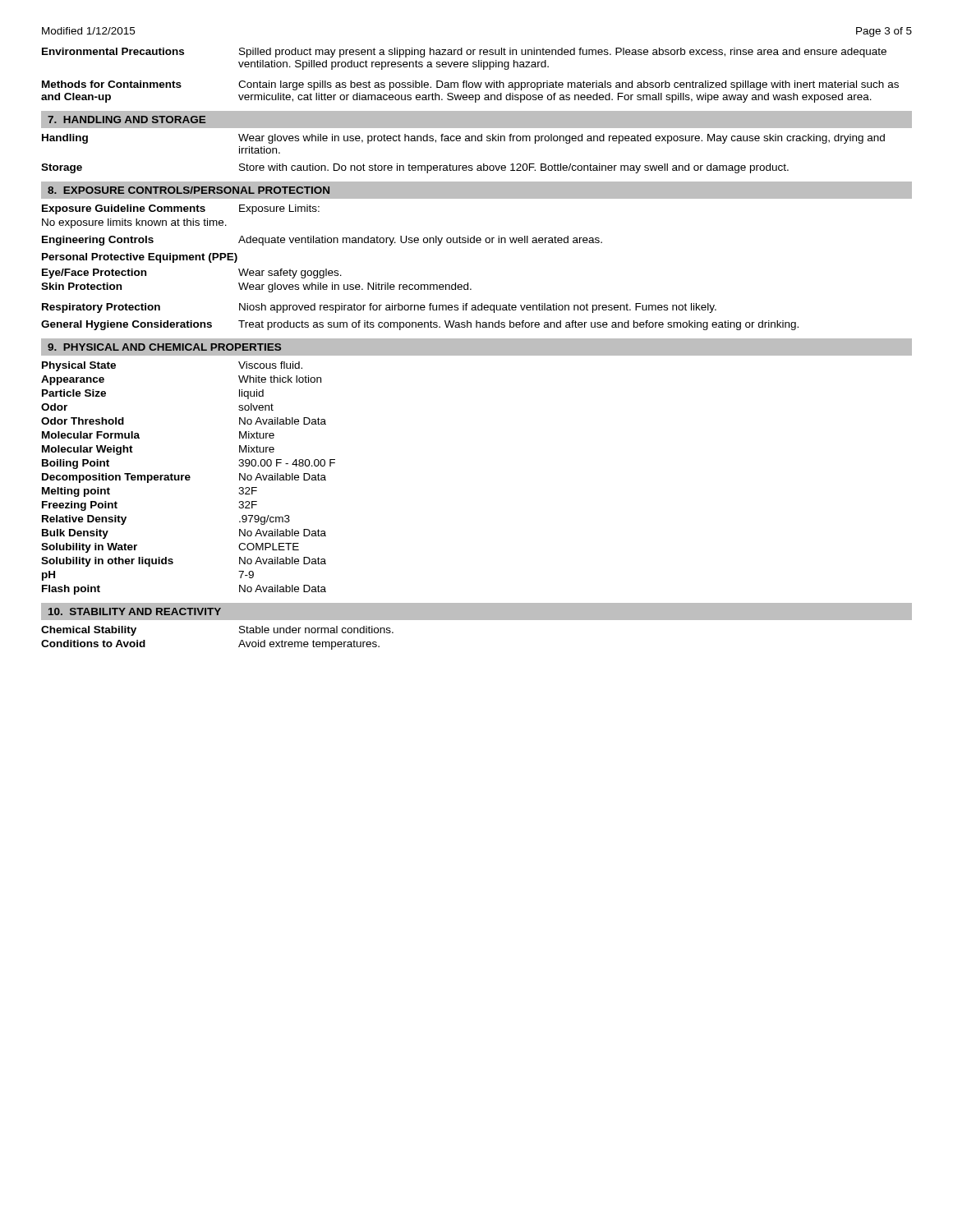Locate the text starting "General Hygiene Considerations Treat"

476,324
